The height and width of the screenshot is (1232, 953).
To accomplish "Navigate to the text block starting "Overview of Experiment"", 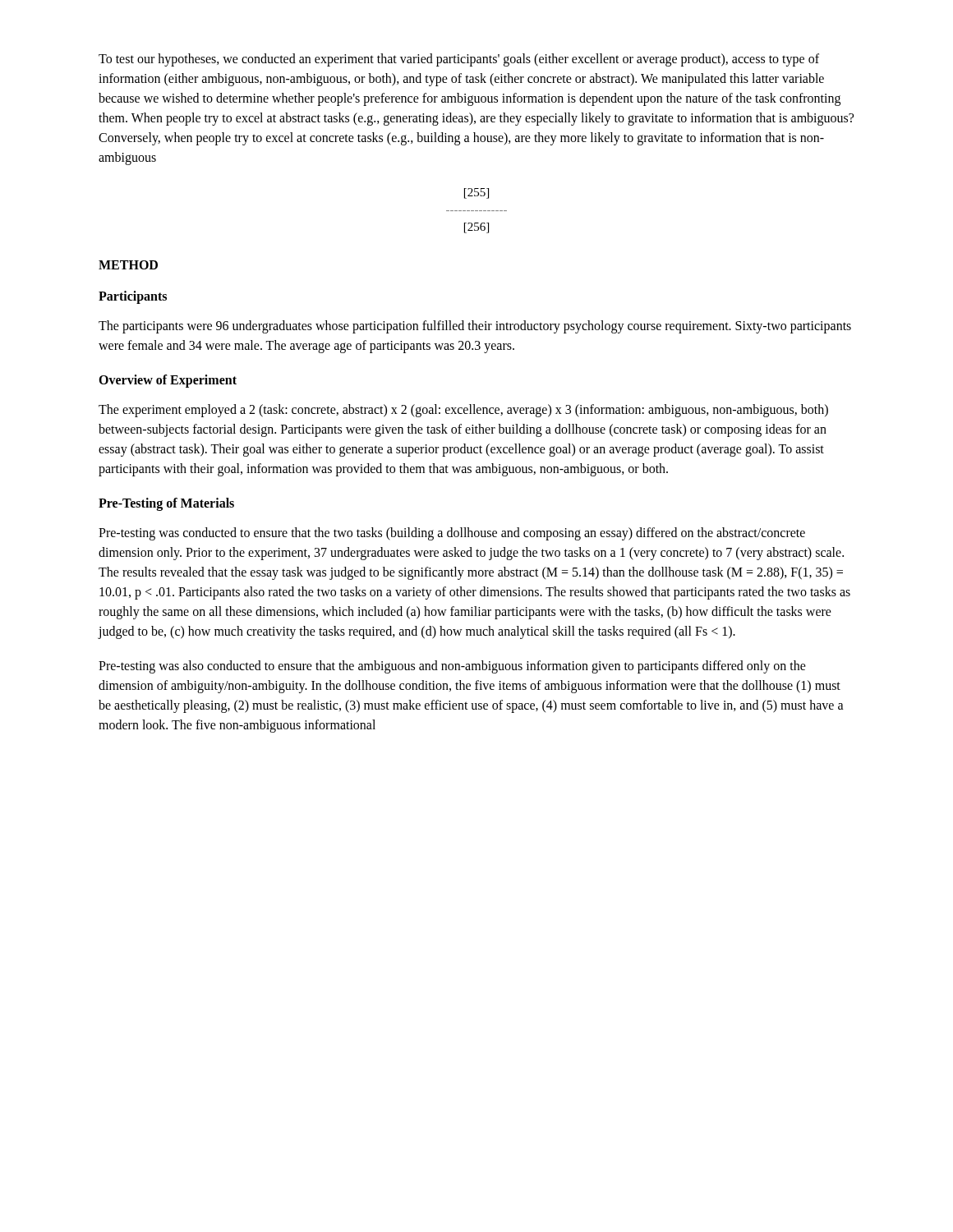I will [168, 380].
